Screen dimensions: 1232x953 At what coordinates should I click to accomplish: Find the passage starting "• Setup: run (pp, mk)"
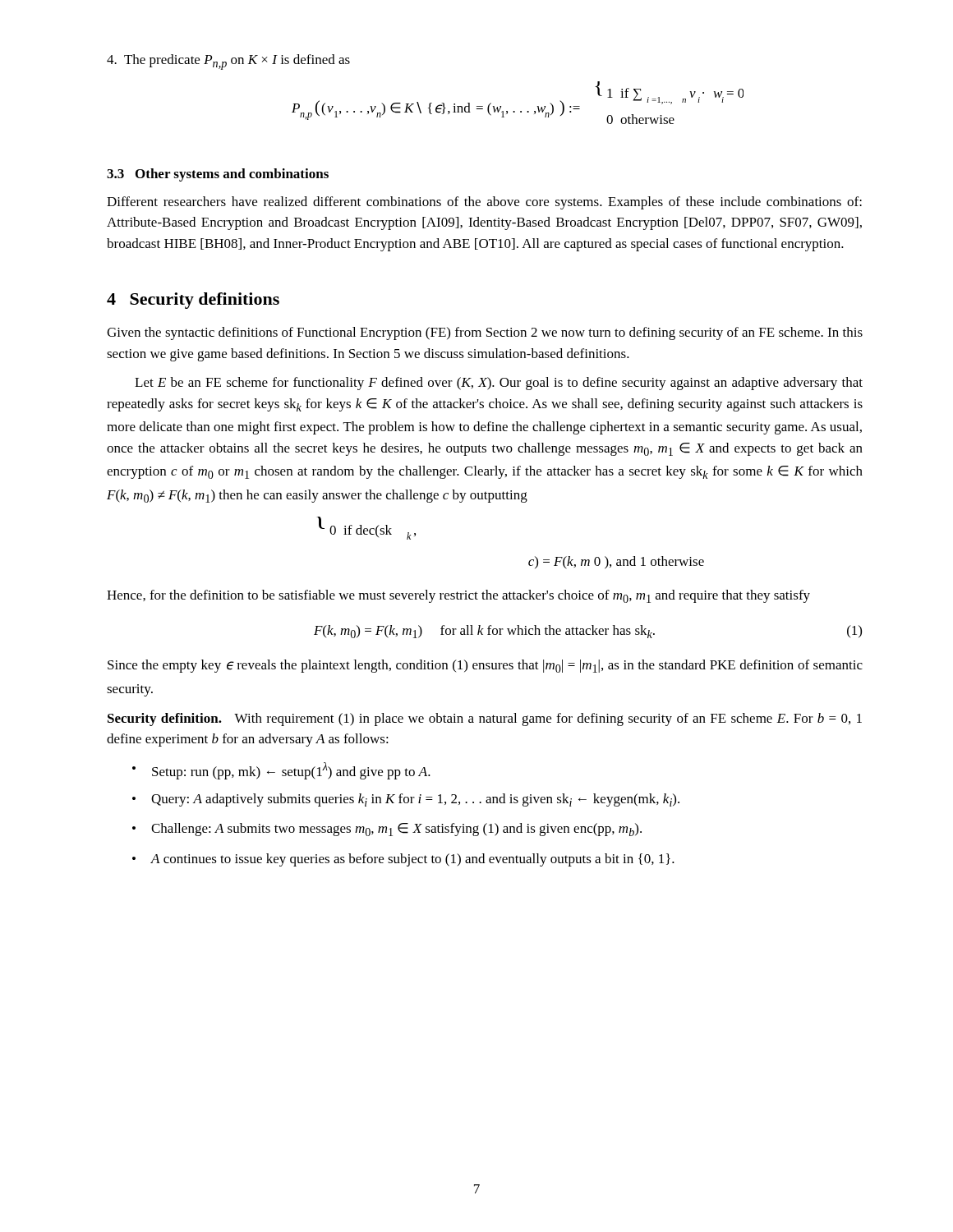pyautogui.click(x=281, y=770)
